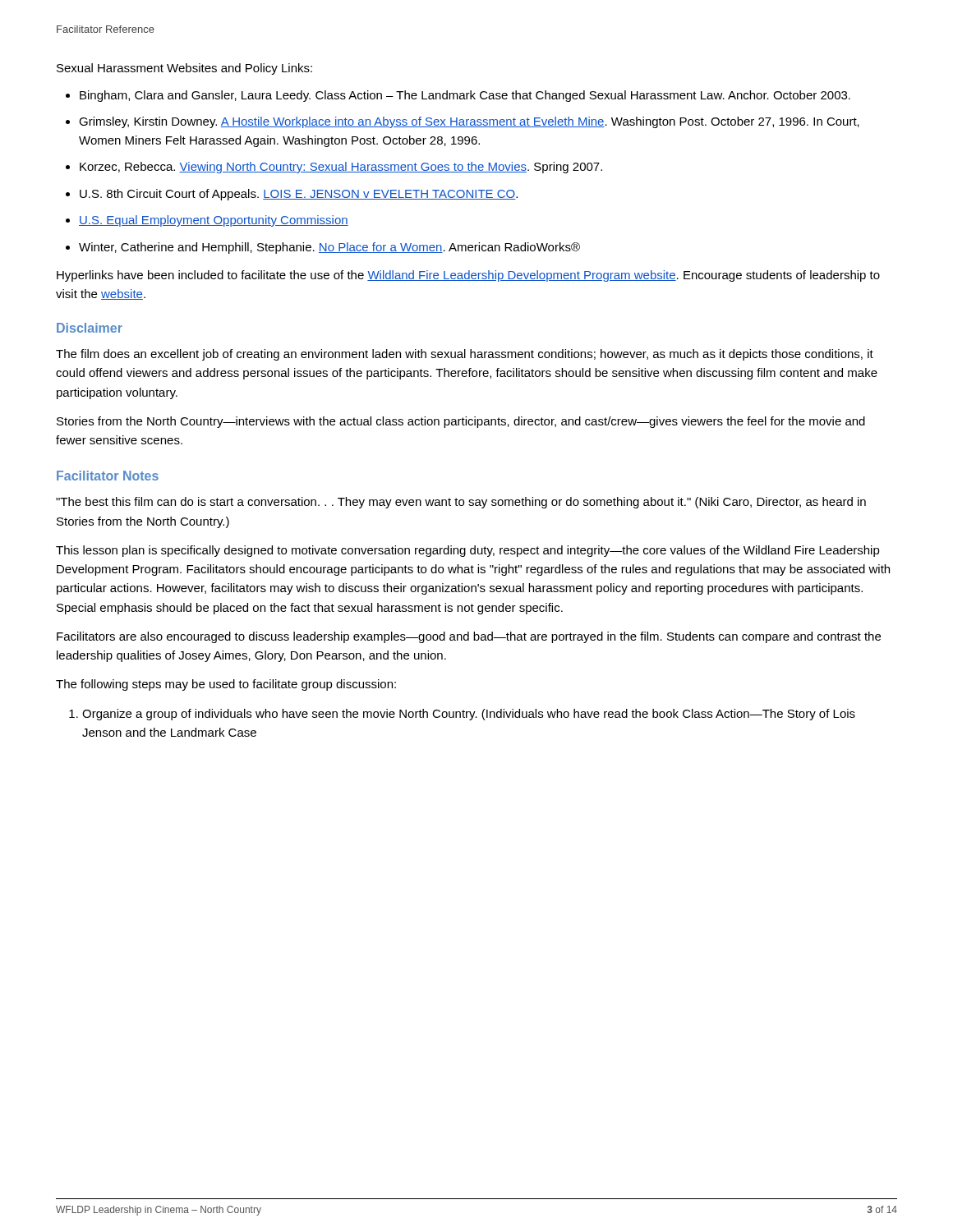Image resolution: width=953 pixels, height=1232 pixels.
Task: Find the block on this page that starts "Korzec, Rebecca. Viewing"
Action: (x=341, y=166)
